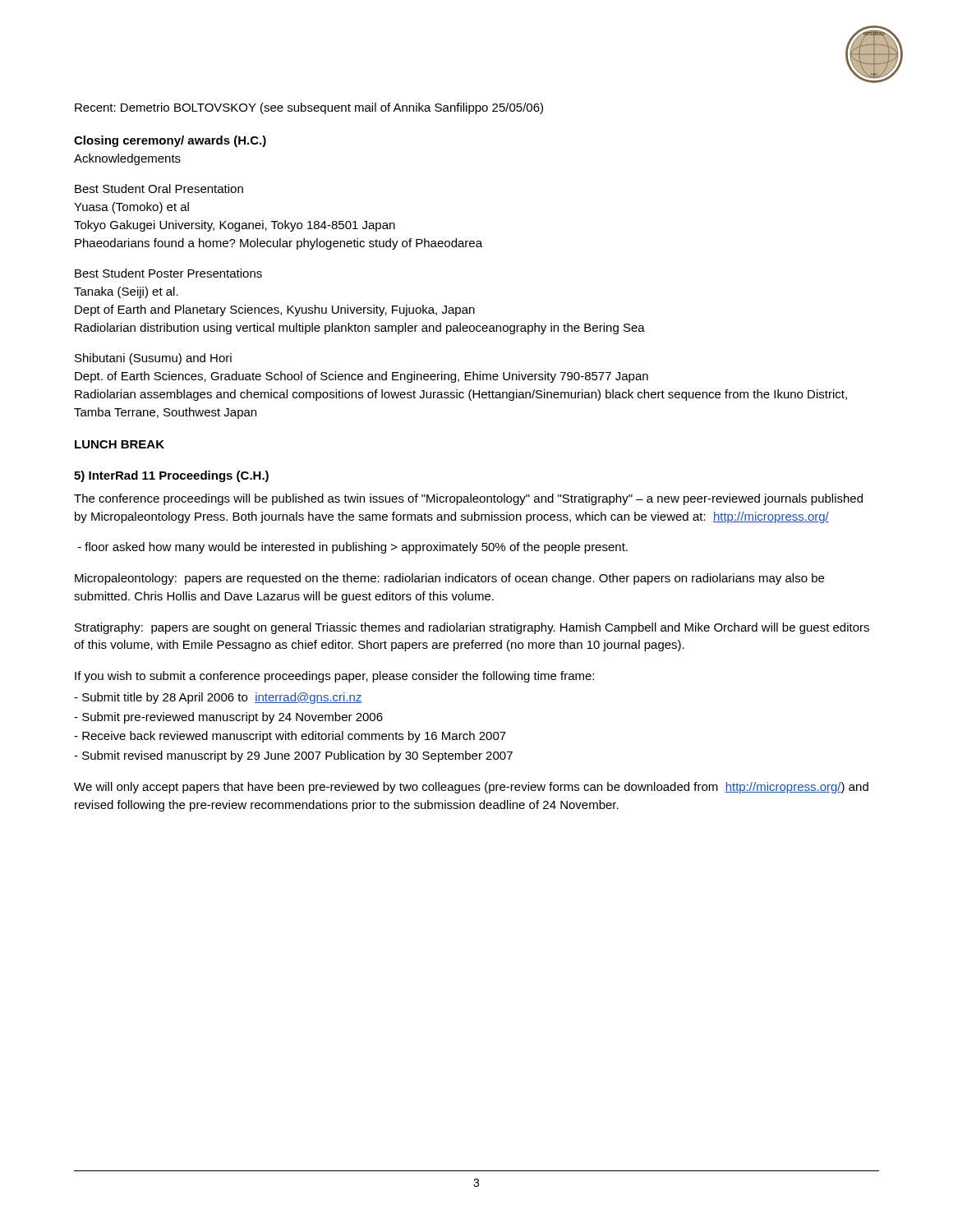Find the passage starting "LUNCH BREAK"

119,444
